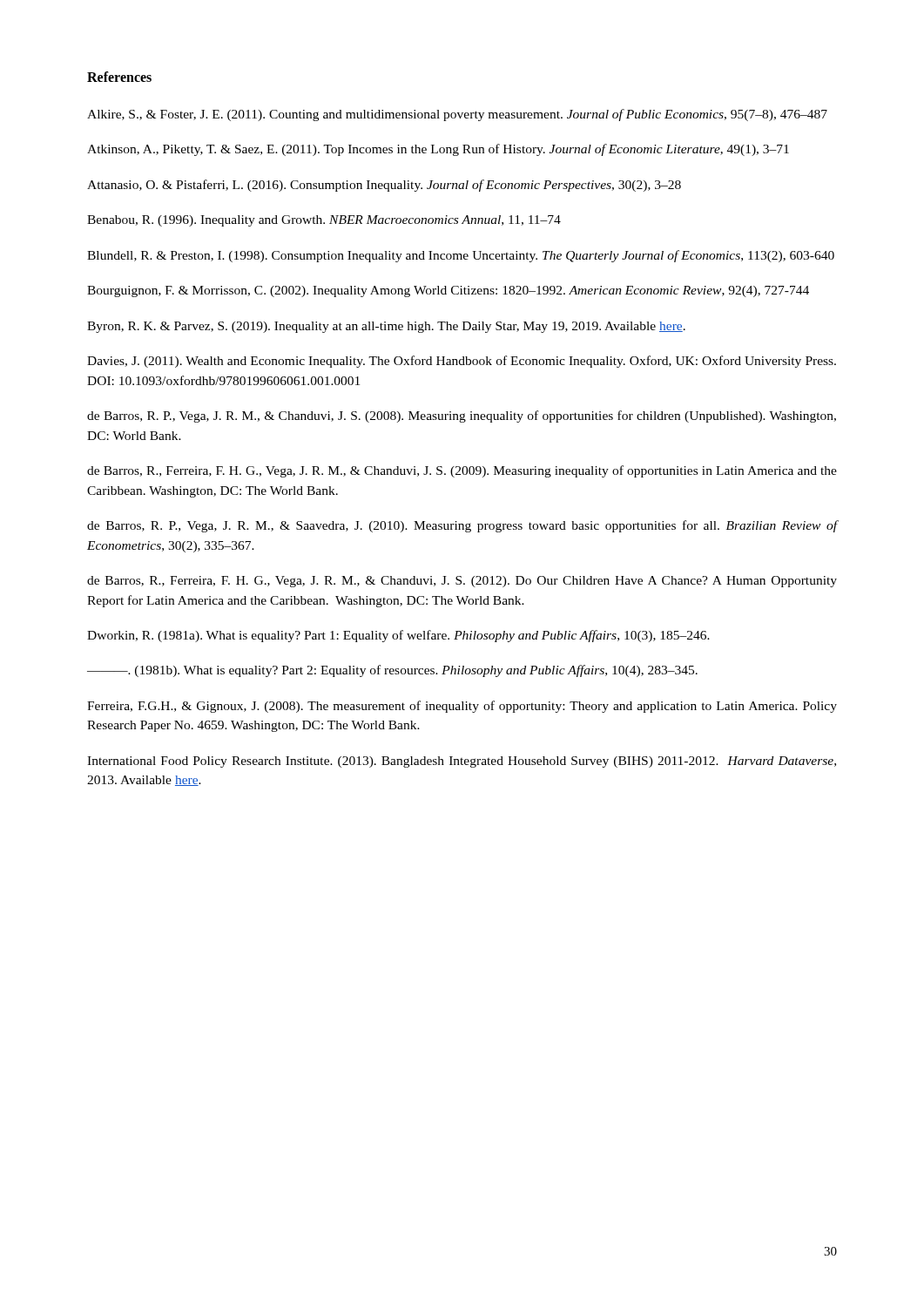Select the list item containing "Atkinson, A., Piketty, T. & Saez,"
Screen dimensions: 1307x924
pyautogui.click(x=438, y=149)
